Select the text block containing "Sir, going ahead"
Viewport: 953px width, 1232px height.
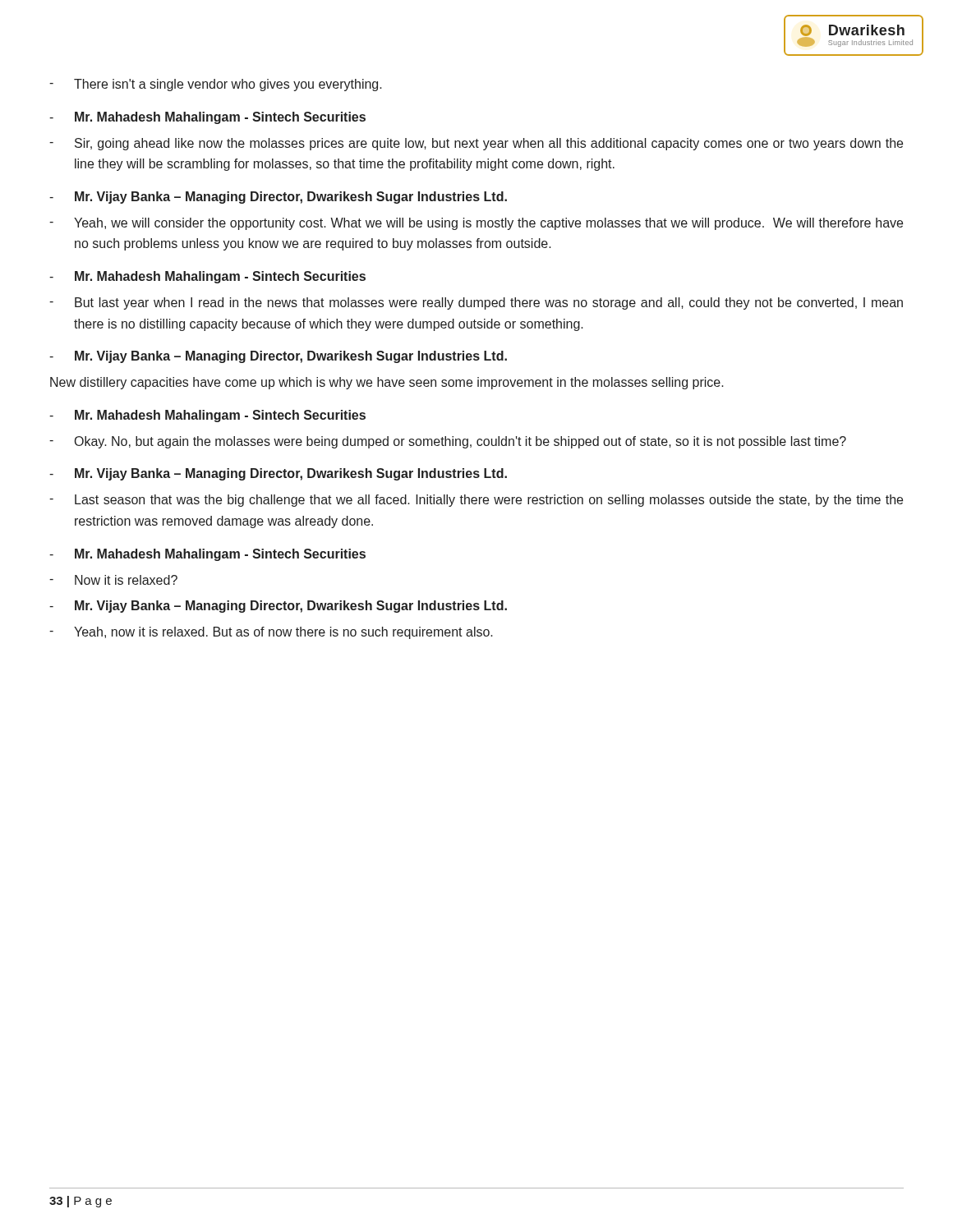click(476, 154)
